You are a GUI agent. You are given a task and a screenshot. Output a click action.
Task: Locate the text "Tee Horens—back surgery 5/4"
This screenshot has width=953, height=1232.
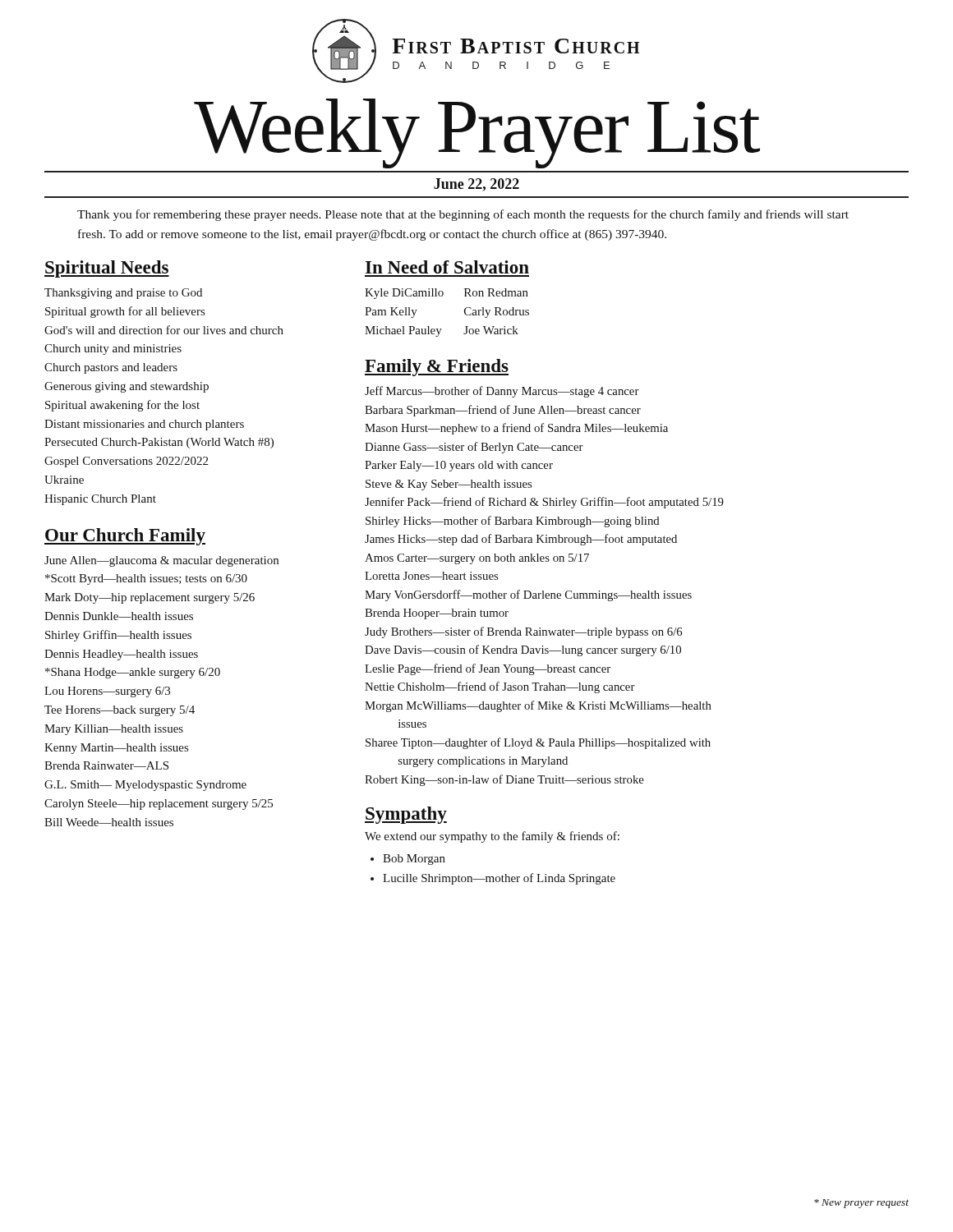(x=120, y=710)
